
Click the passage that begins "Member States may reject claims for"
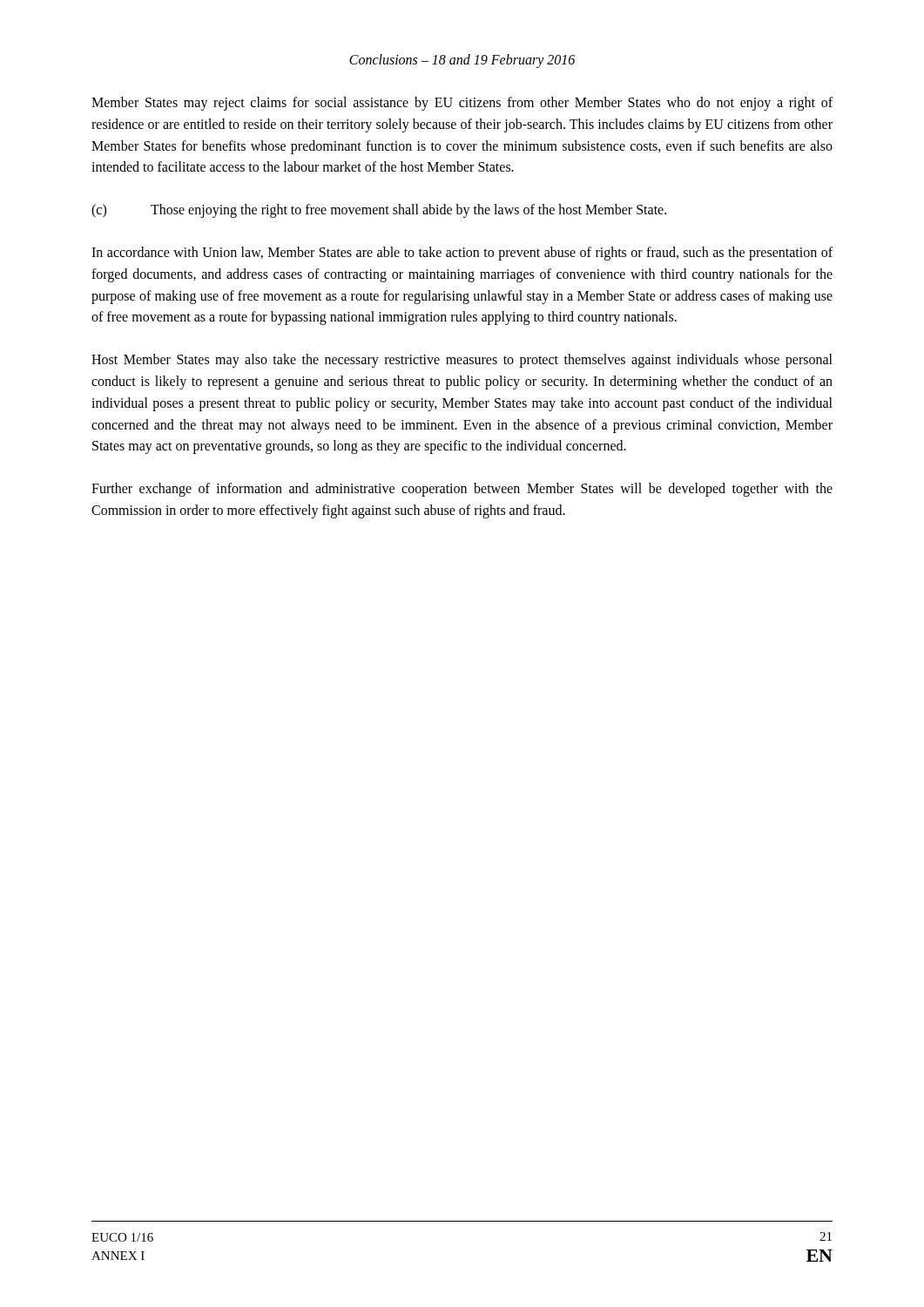click(x=462, y=135)
